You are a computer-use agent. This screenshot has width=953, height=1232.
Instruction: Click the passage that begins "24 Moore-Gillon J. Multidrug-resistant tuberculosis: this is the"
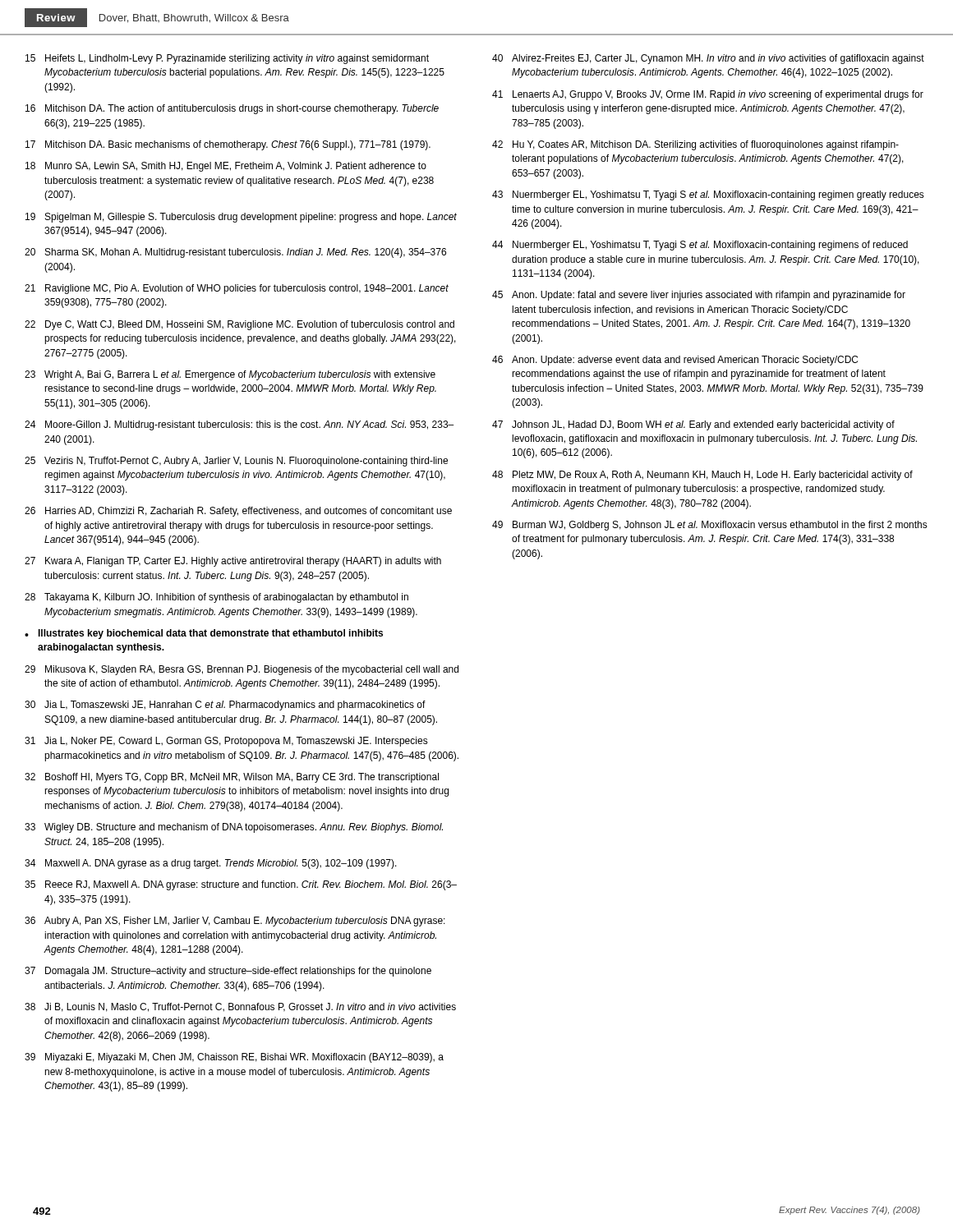pos(243,433)
